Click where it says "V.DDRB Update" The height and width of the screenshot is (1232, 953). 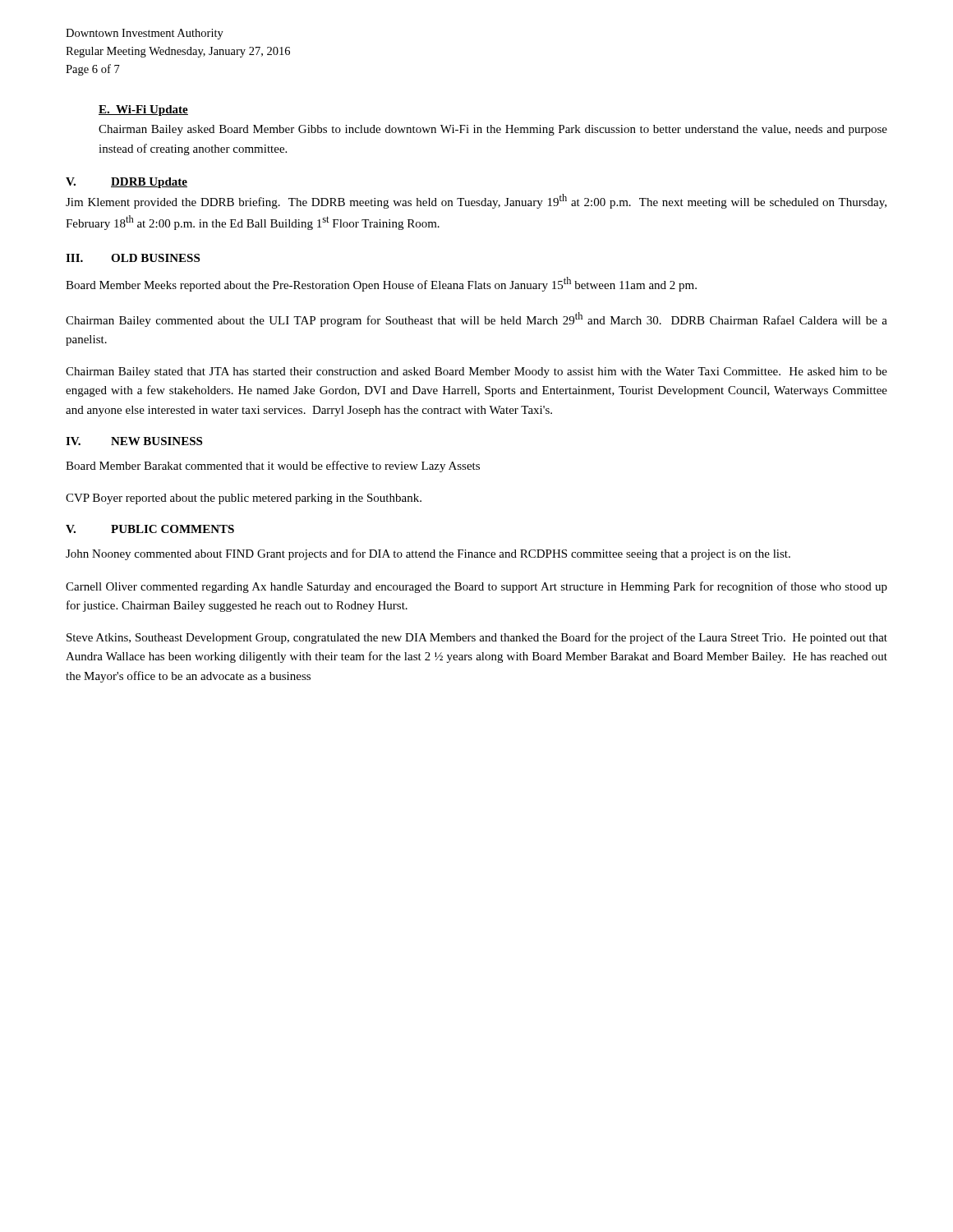point(127,182)
